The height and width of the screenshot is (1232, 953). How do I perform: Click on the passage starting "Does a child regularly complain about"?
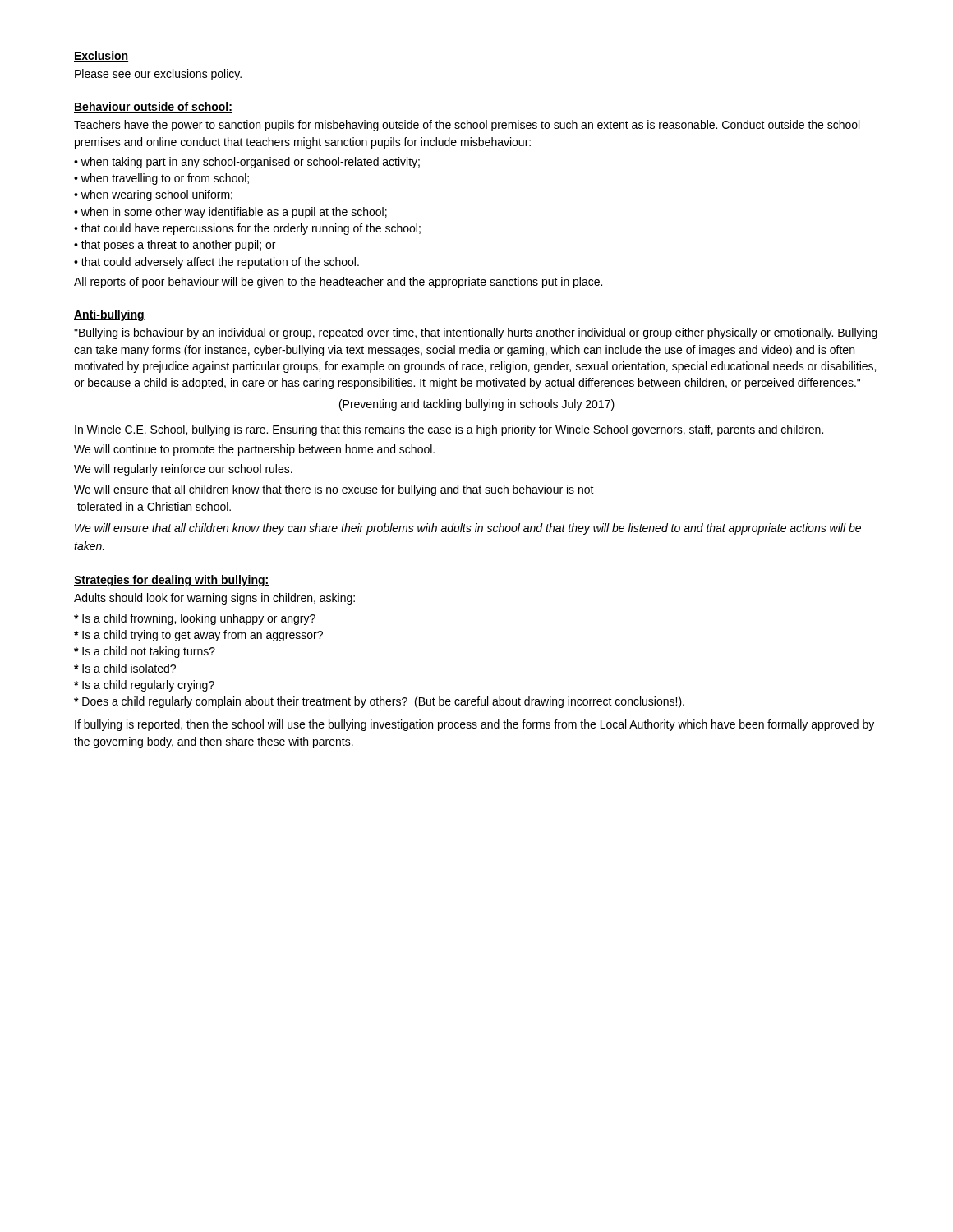pyautogui.click(x=380, y=702)
